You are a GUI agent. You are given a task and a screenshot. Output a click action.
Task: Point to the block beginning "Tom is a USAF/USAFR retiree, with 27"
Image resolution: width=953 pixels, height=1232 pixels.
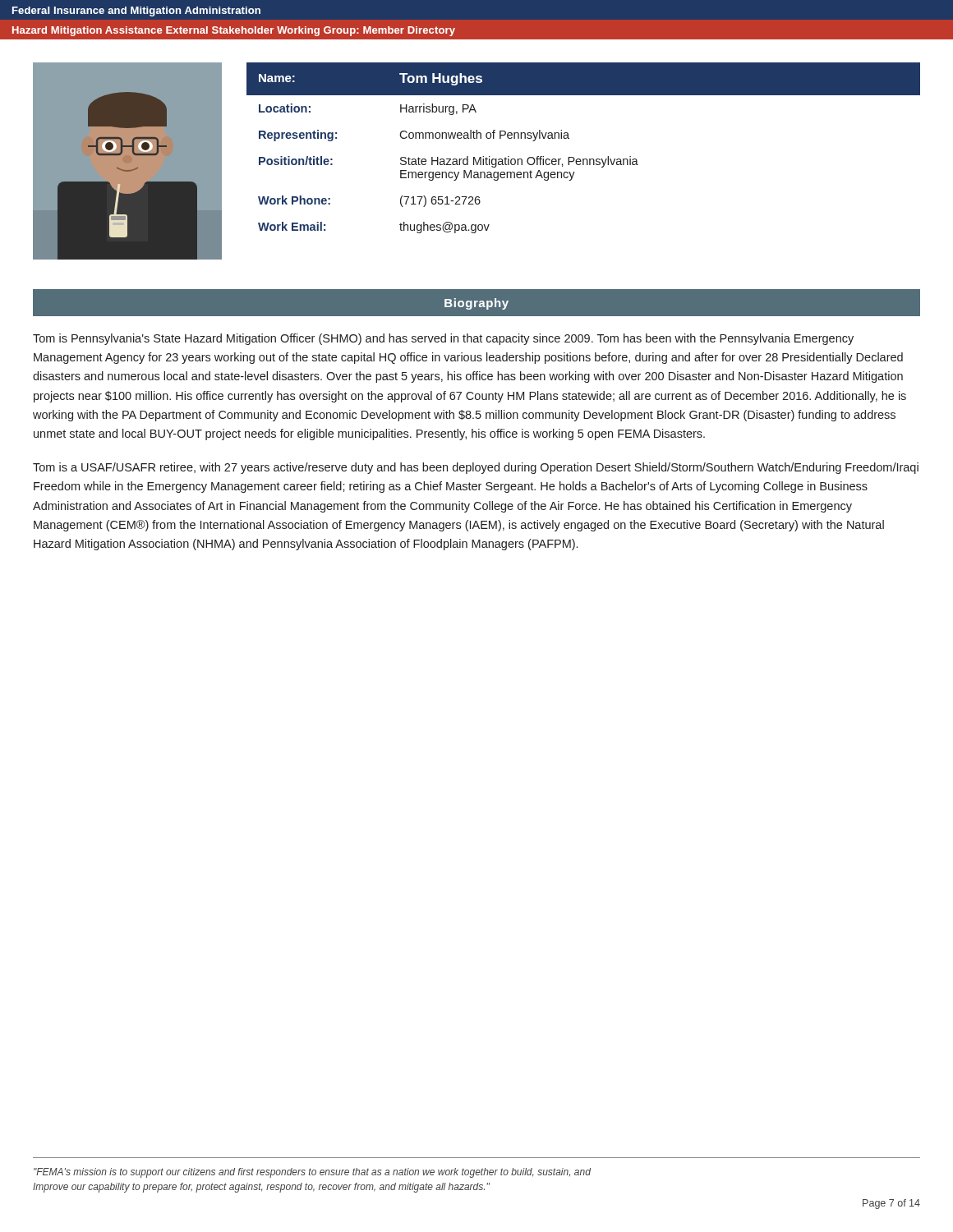(x=476, y=506)
